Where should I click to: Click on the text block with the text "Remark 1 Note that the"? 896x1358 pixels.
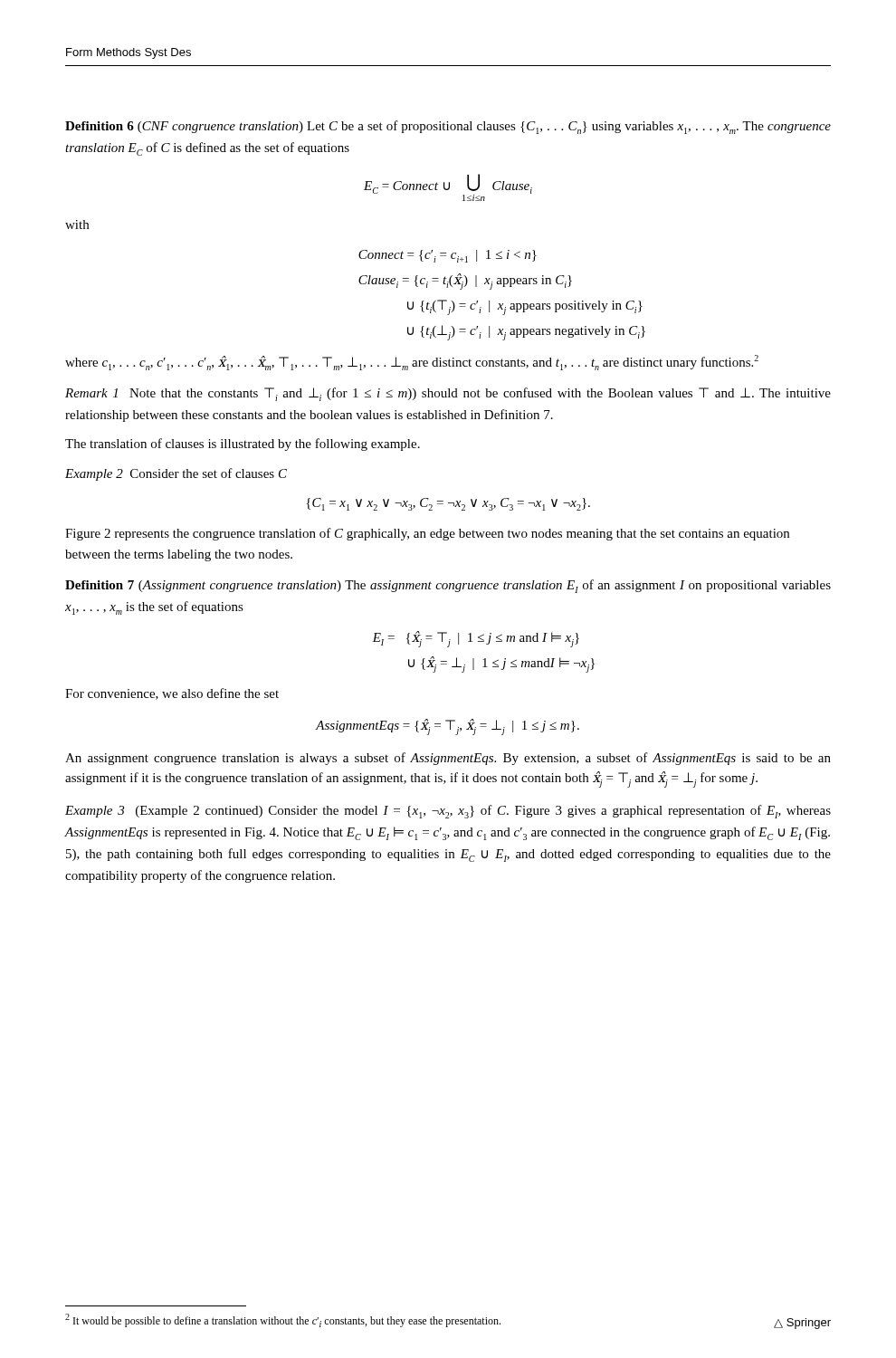coord(448,404)
